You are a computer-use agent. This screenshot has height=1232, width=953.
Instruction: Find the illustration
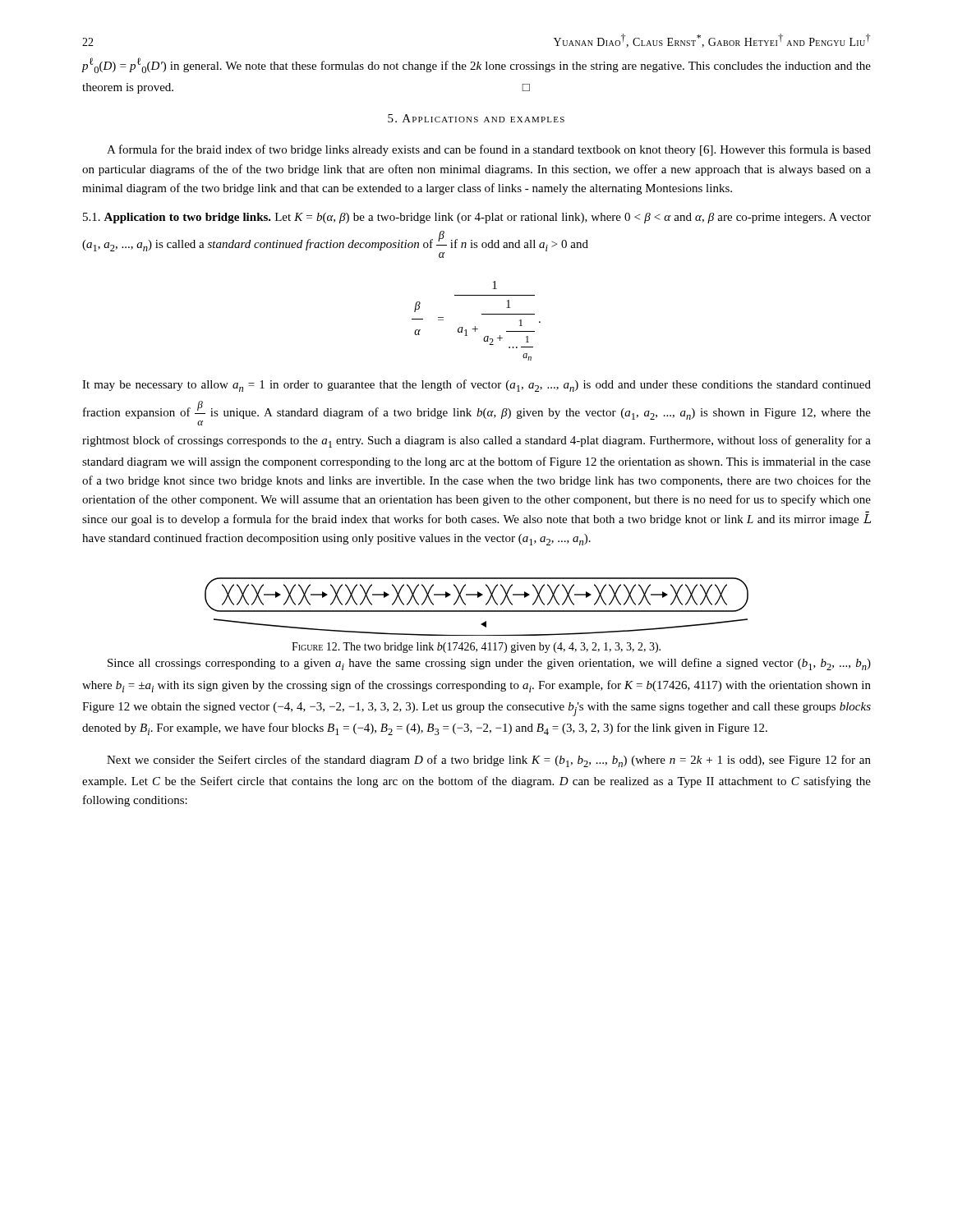coord(476,599)
